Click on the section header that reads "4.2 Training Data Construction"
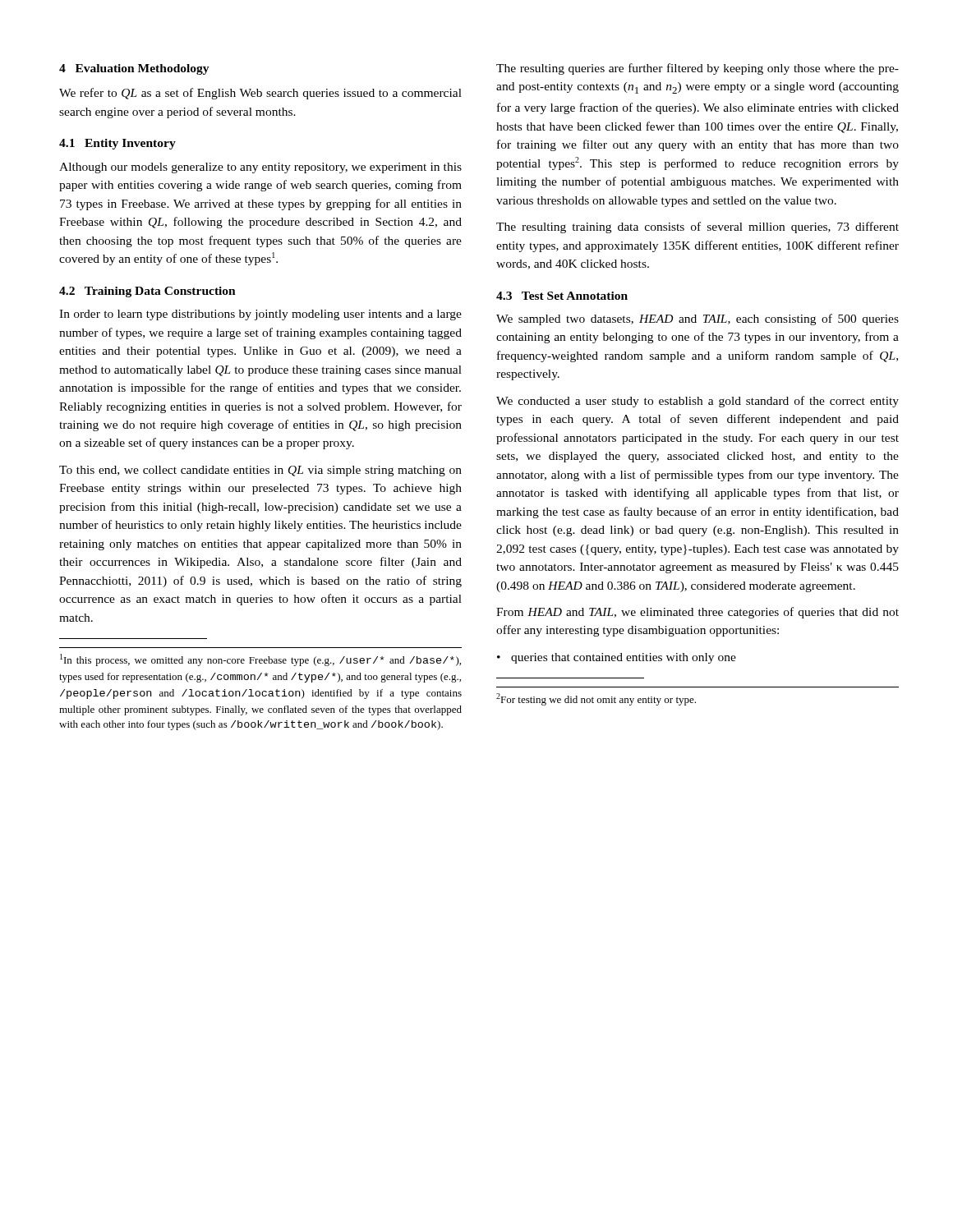 coord(147,290)
